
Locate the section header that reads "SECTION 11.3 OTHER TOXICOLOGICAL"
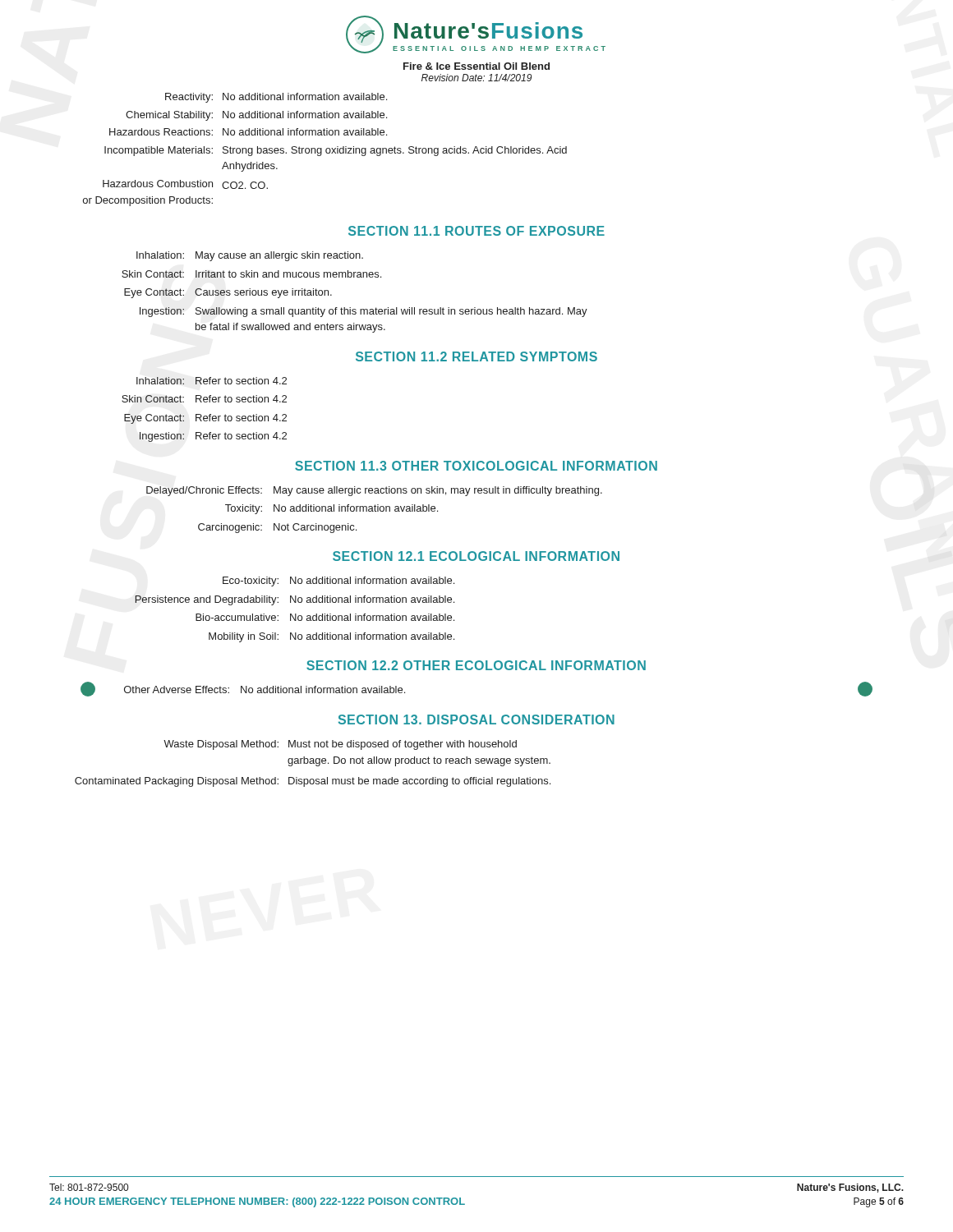point(476,466)
